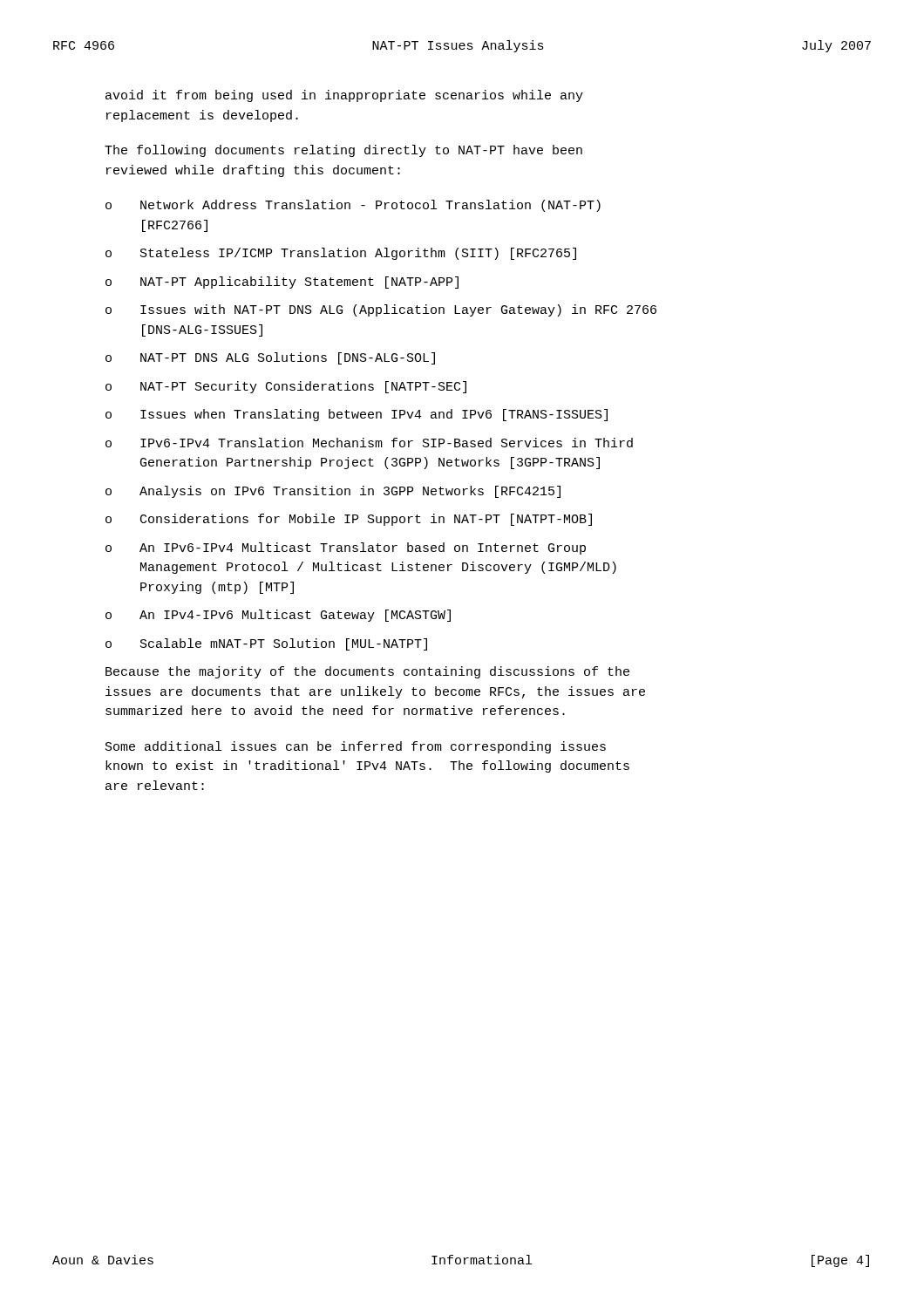
Task: Locate the text block starting "o Issues when Translating between"
Action: [x=479, y=416]
